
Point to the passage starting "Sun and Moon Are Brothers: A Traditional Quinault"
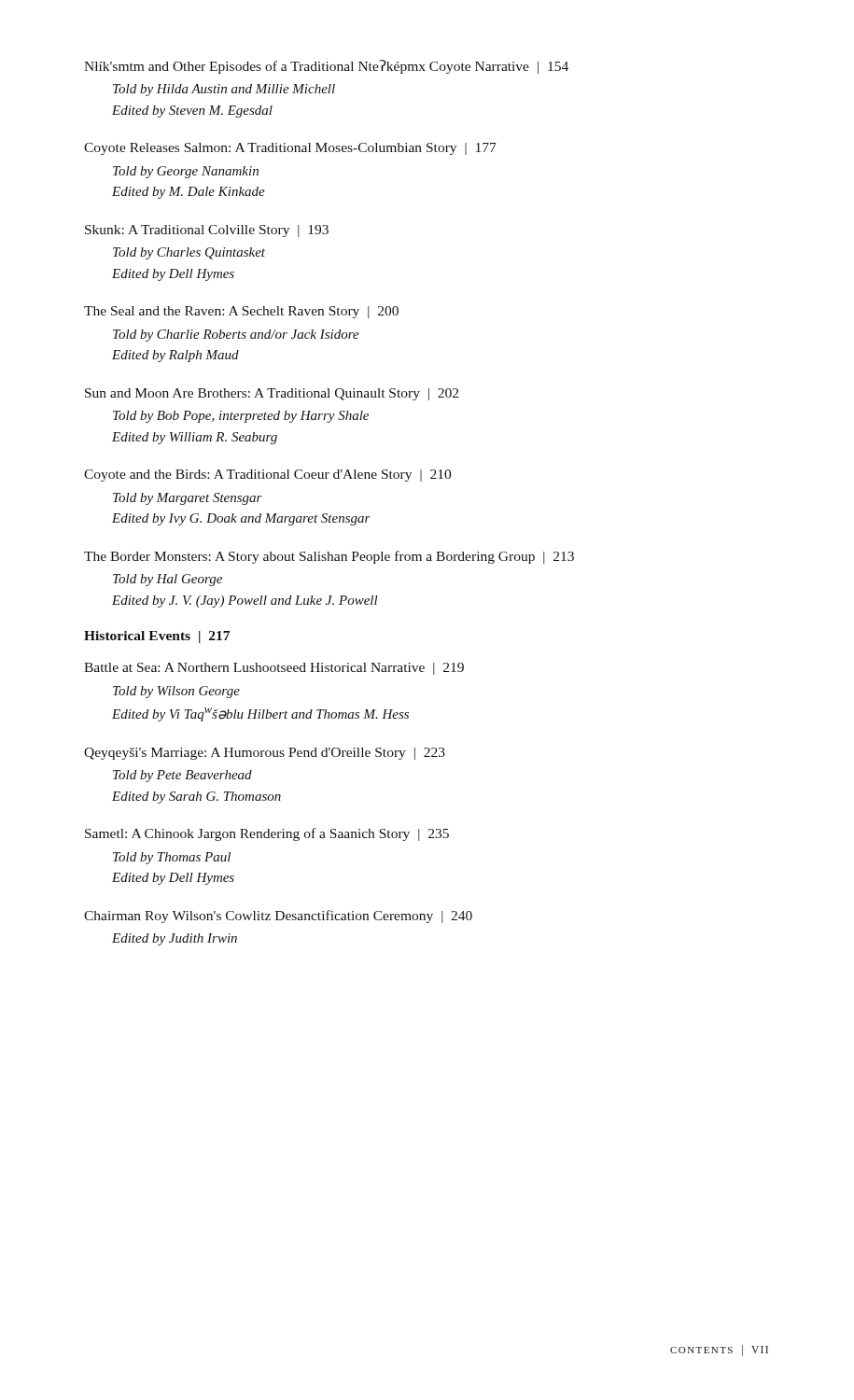[272, 394]
